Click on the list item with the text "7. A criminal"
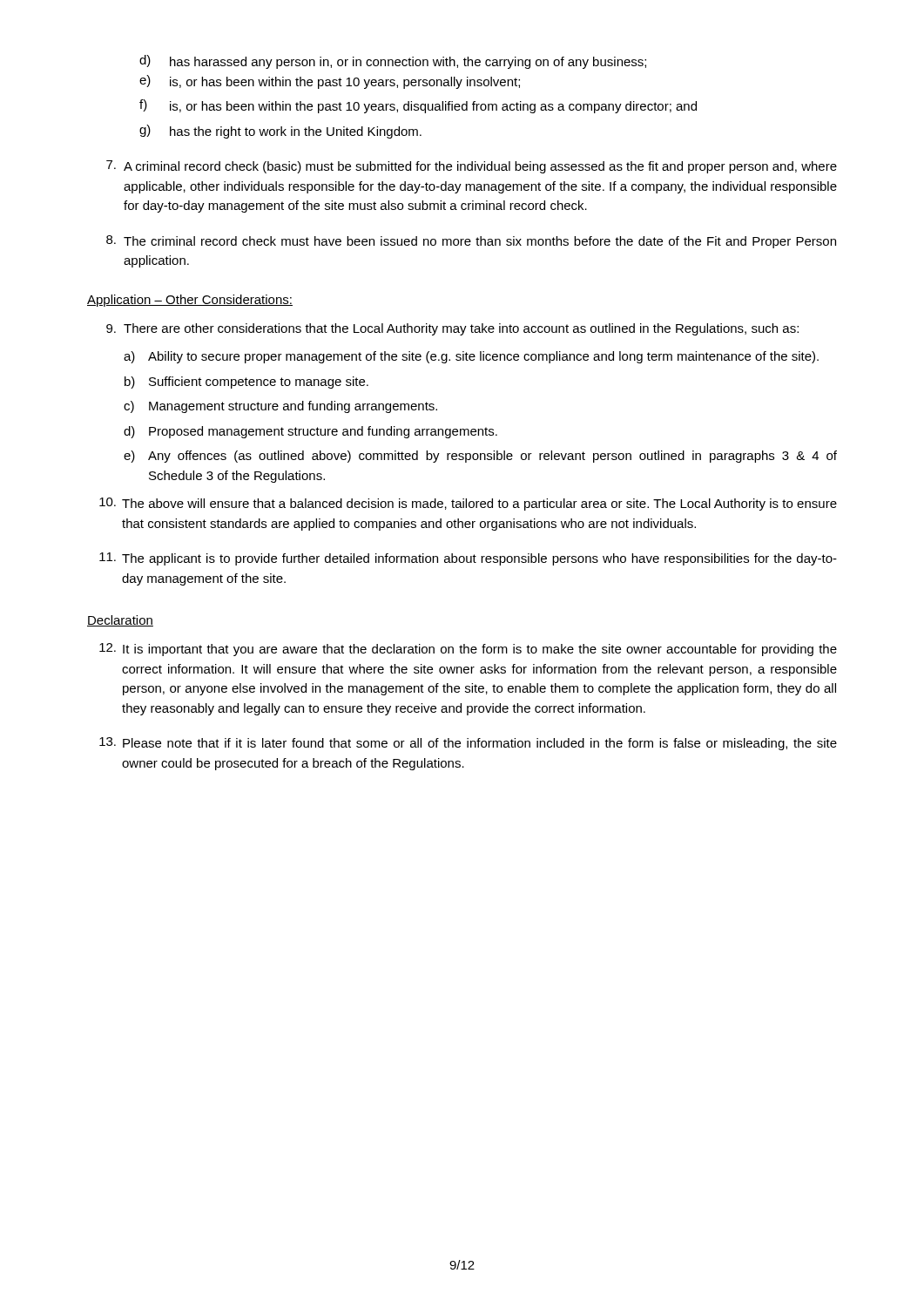Screen dimensions: 1307x924 462,186
